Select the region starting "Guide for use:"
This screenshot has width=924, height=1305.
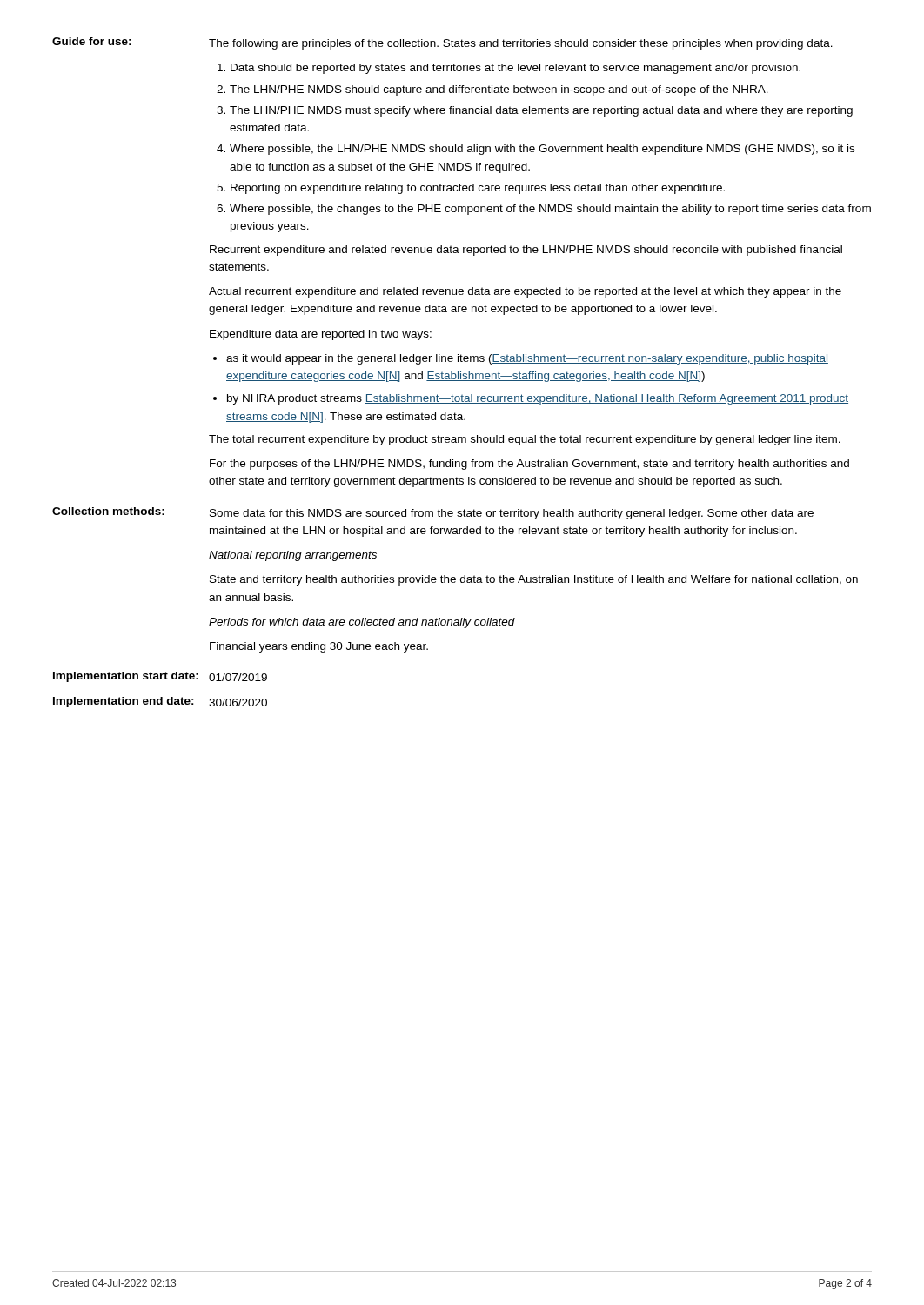point(92,41)
